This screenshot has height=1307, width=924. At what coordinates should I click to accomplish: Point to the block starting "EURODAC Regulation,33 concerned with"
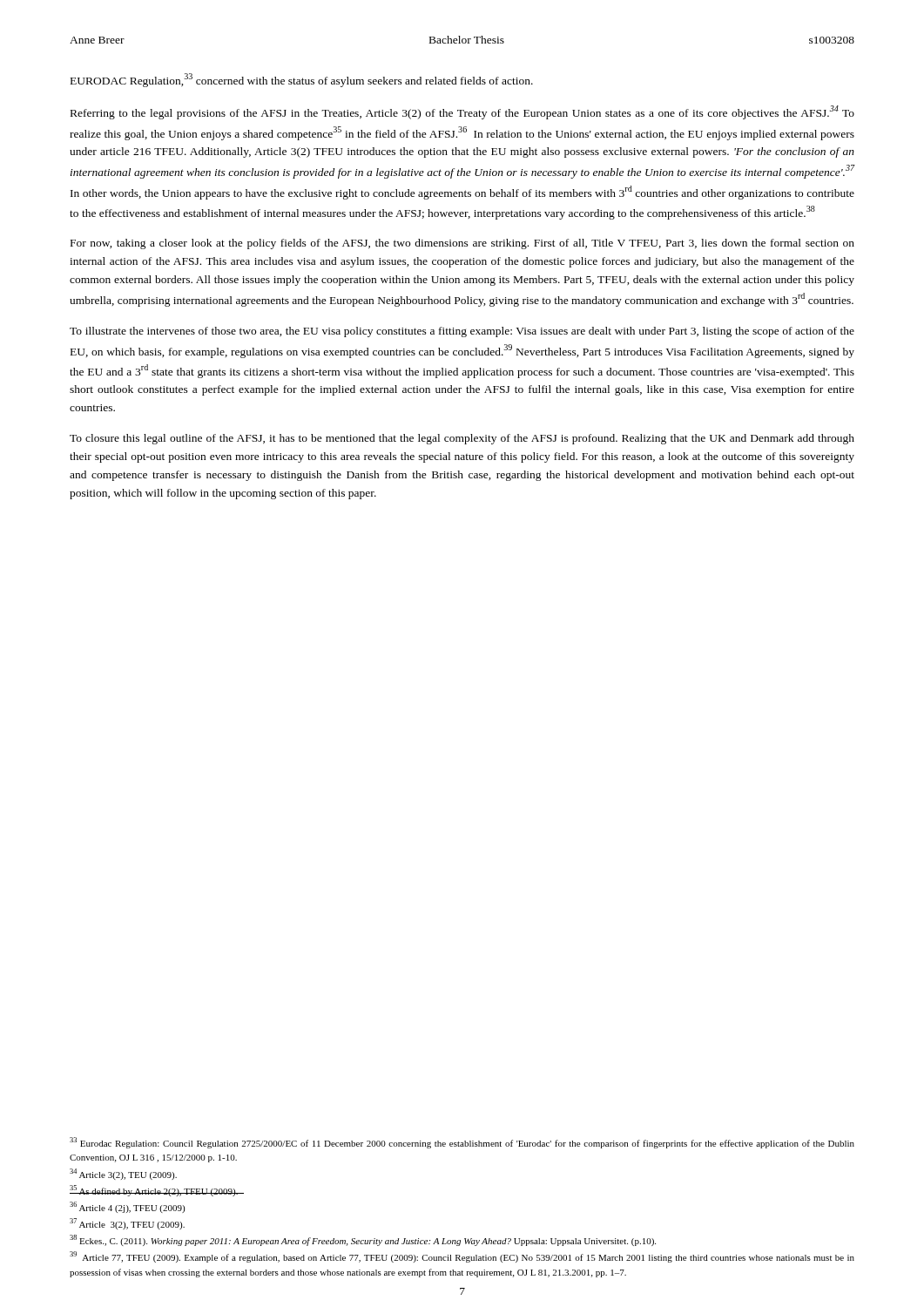click(x=462, y=80)
